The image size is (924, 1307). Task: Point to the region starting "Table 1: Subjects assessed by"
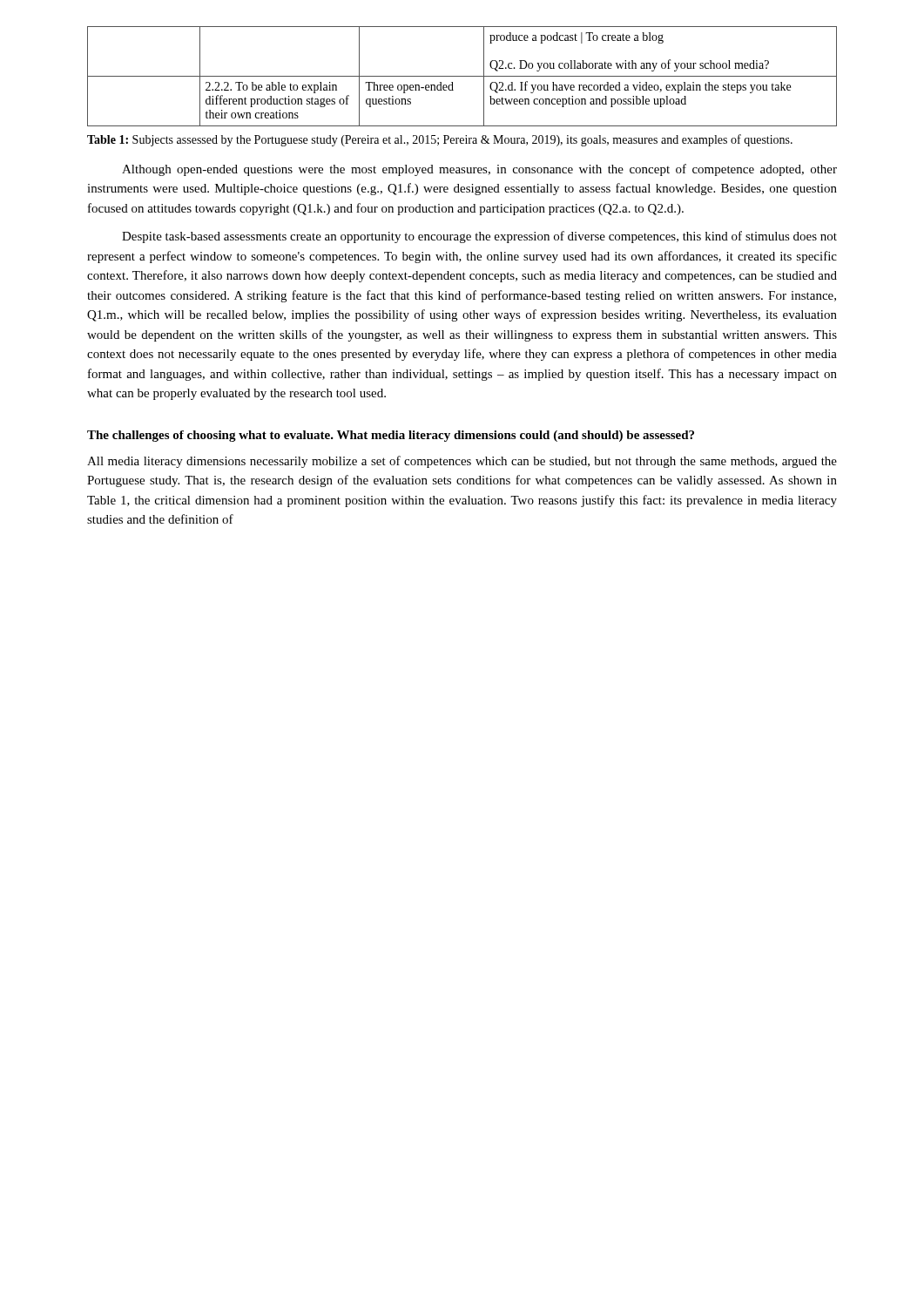pos(440,140)
